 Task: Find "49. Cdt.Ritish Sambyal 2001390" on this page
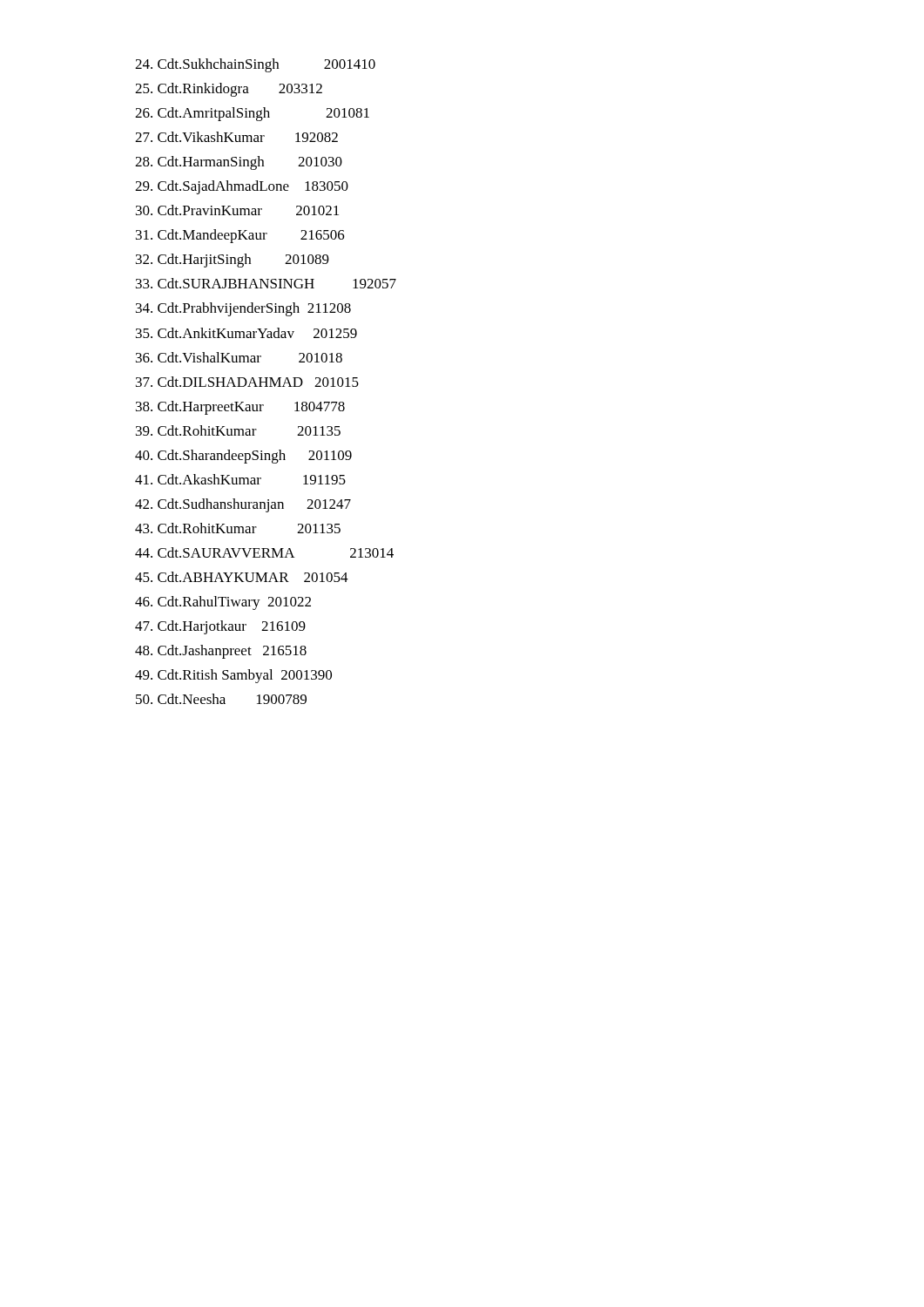pos(234,675)
